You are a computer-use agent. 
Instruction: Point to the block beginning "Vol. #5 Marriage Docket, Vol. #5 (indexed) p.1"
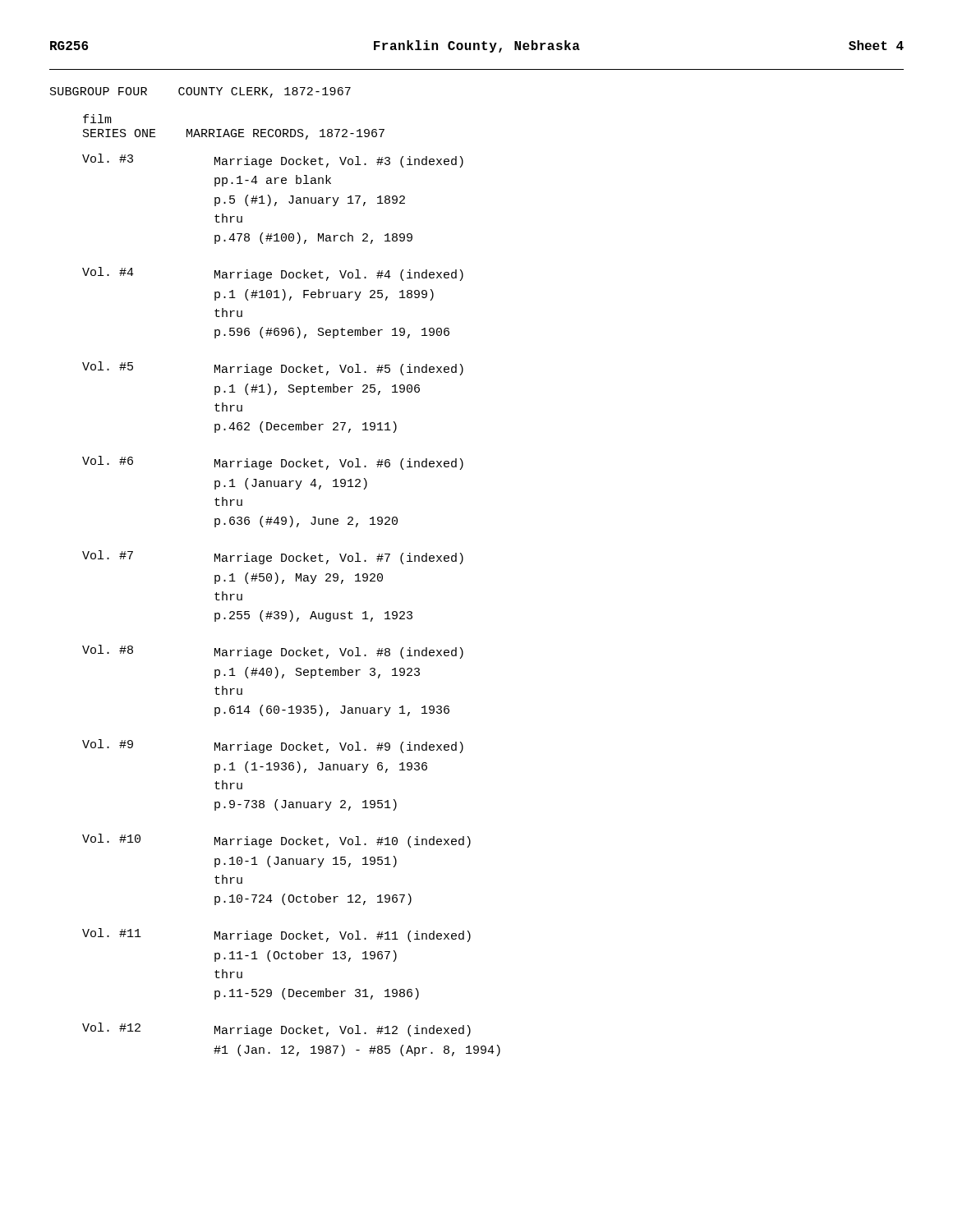[274, 399]
